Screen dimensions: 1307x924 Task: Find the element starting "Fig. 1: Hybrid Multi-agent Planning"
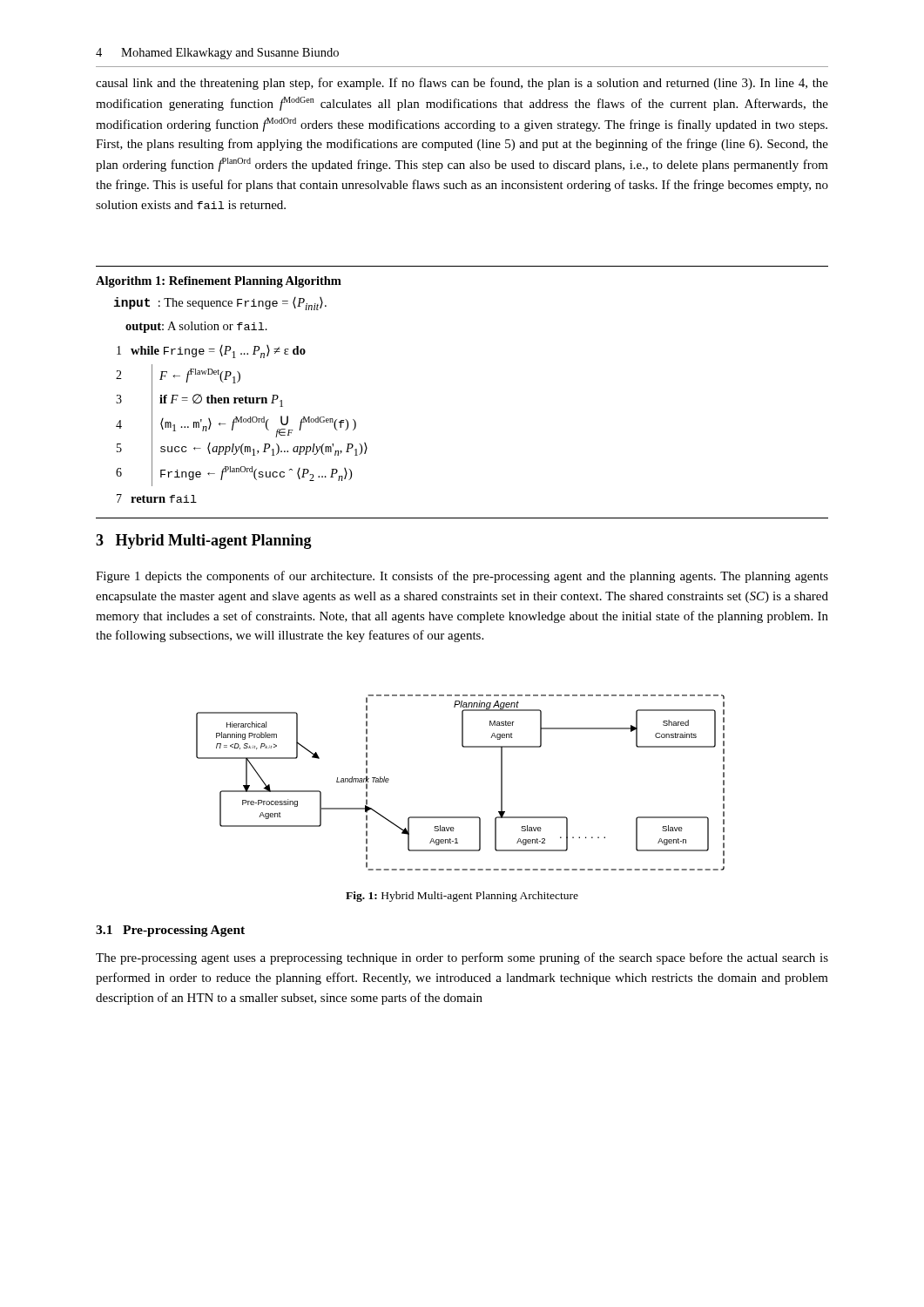pyautogui.click(x=462, y=895)
